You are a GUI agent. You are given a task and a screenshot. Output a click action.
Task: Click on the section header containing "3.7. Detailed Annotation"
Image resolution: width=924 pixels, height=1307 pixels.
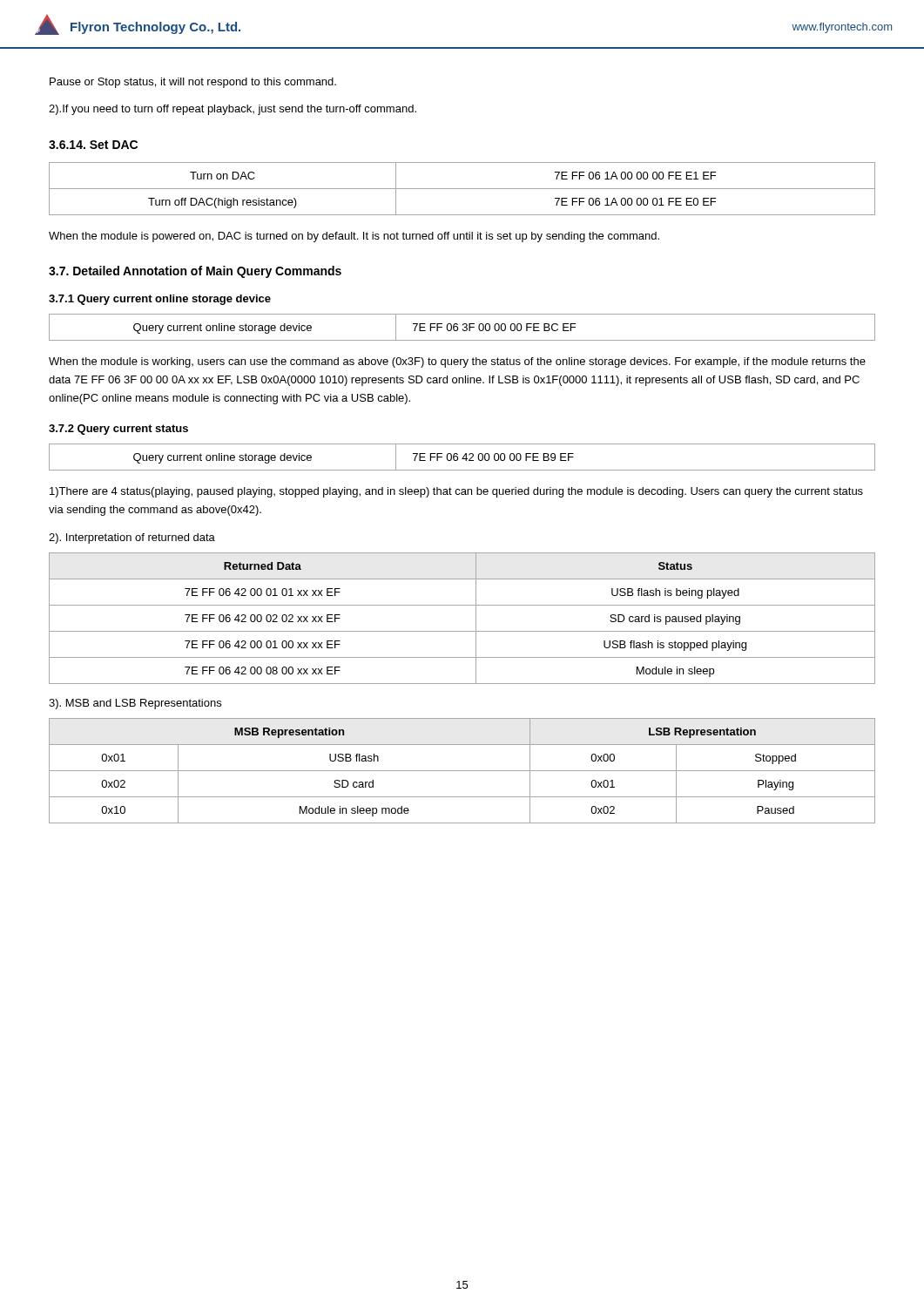click(195, 271)
